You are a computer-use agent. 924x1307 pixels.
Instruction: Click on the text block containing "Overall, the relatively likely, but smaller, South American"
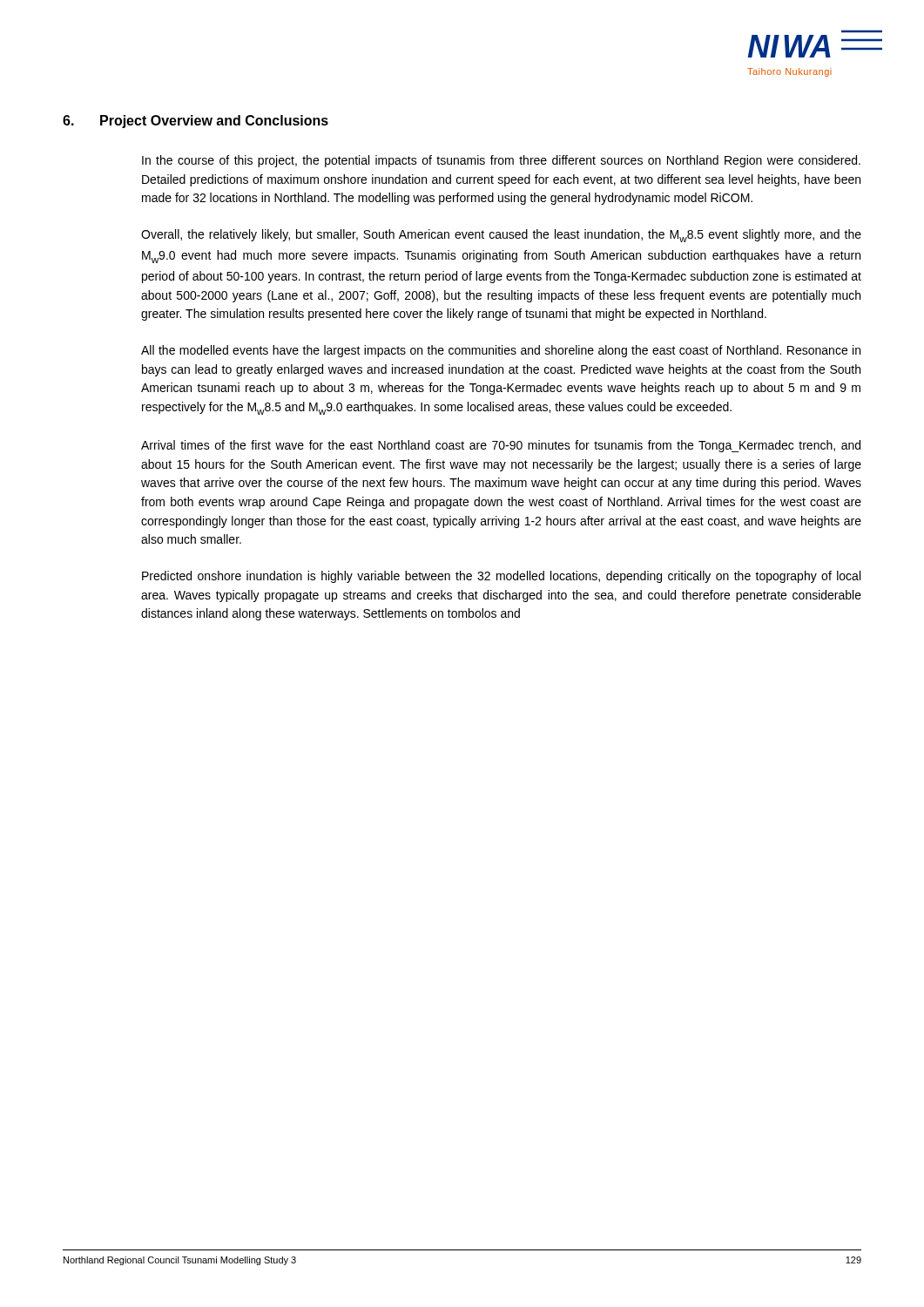click(x=501, y=274)
